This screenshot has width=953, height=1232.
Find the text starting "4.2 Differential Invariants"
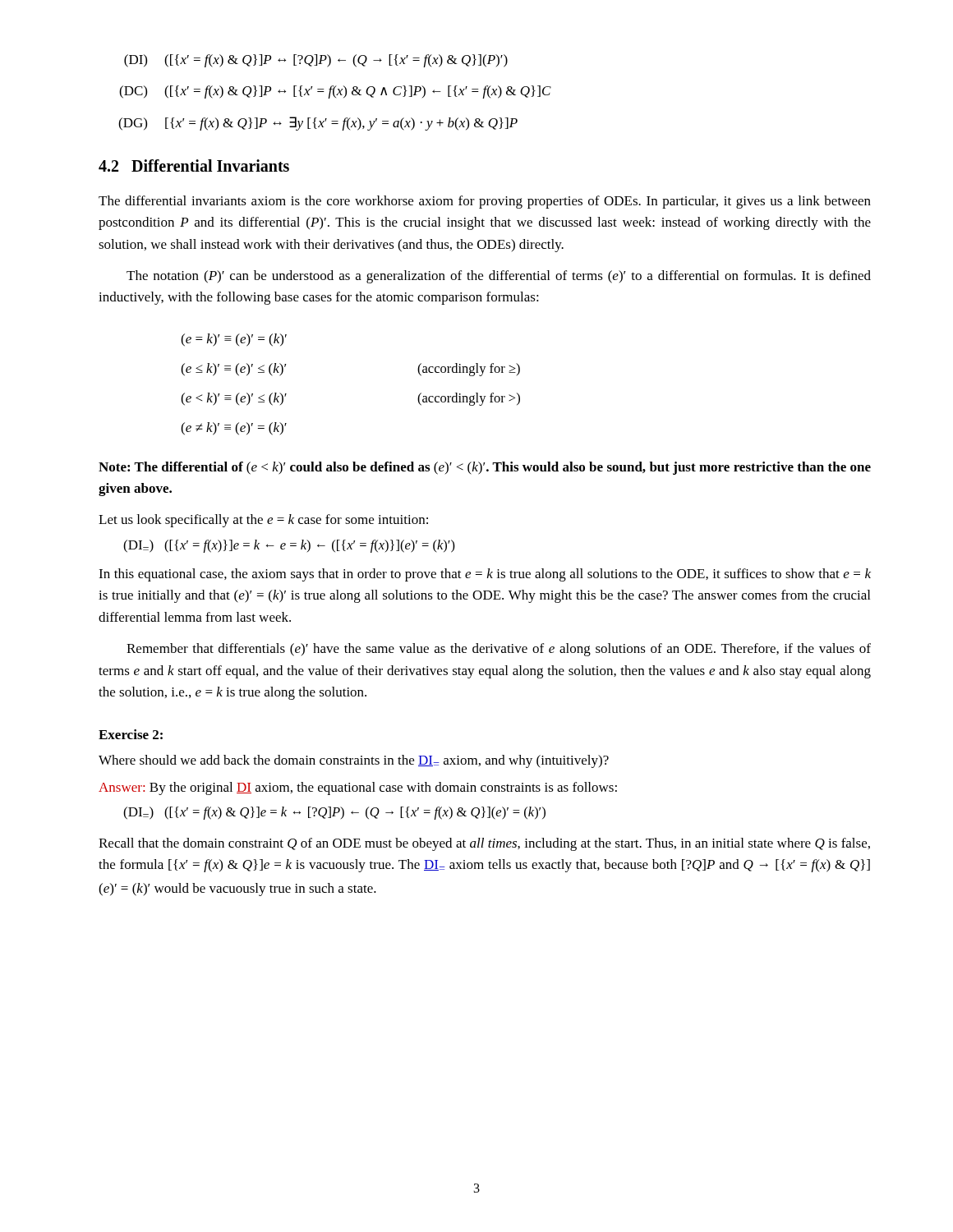click(x=194, y=166)
